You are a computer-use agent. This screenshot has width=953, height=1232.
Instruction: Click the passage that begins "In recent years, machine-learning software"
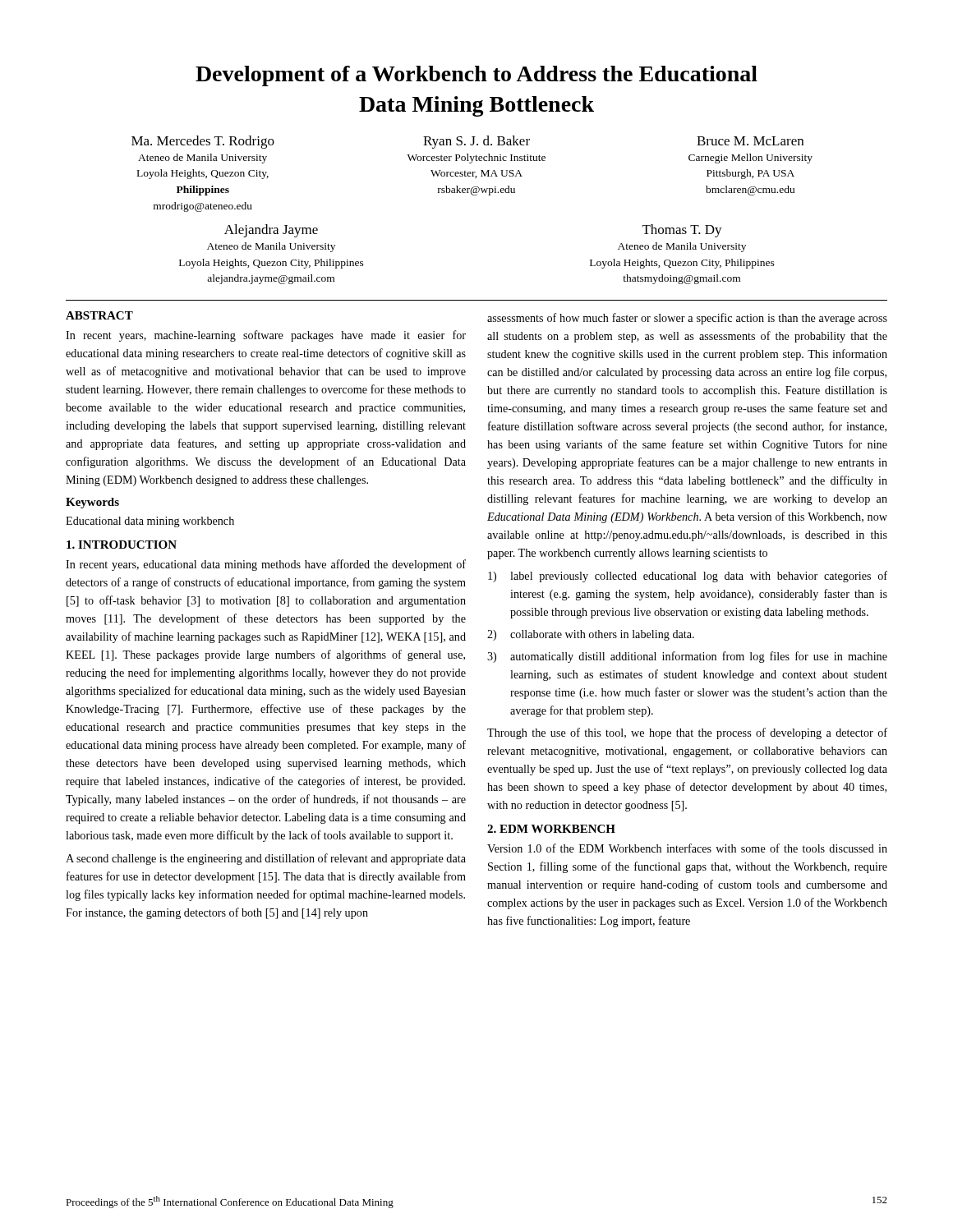pos(266,407)
